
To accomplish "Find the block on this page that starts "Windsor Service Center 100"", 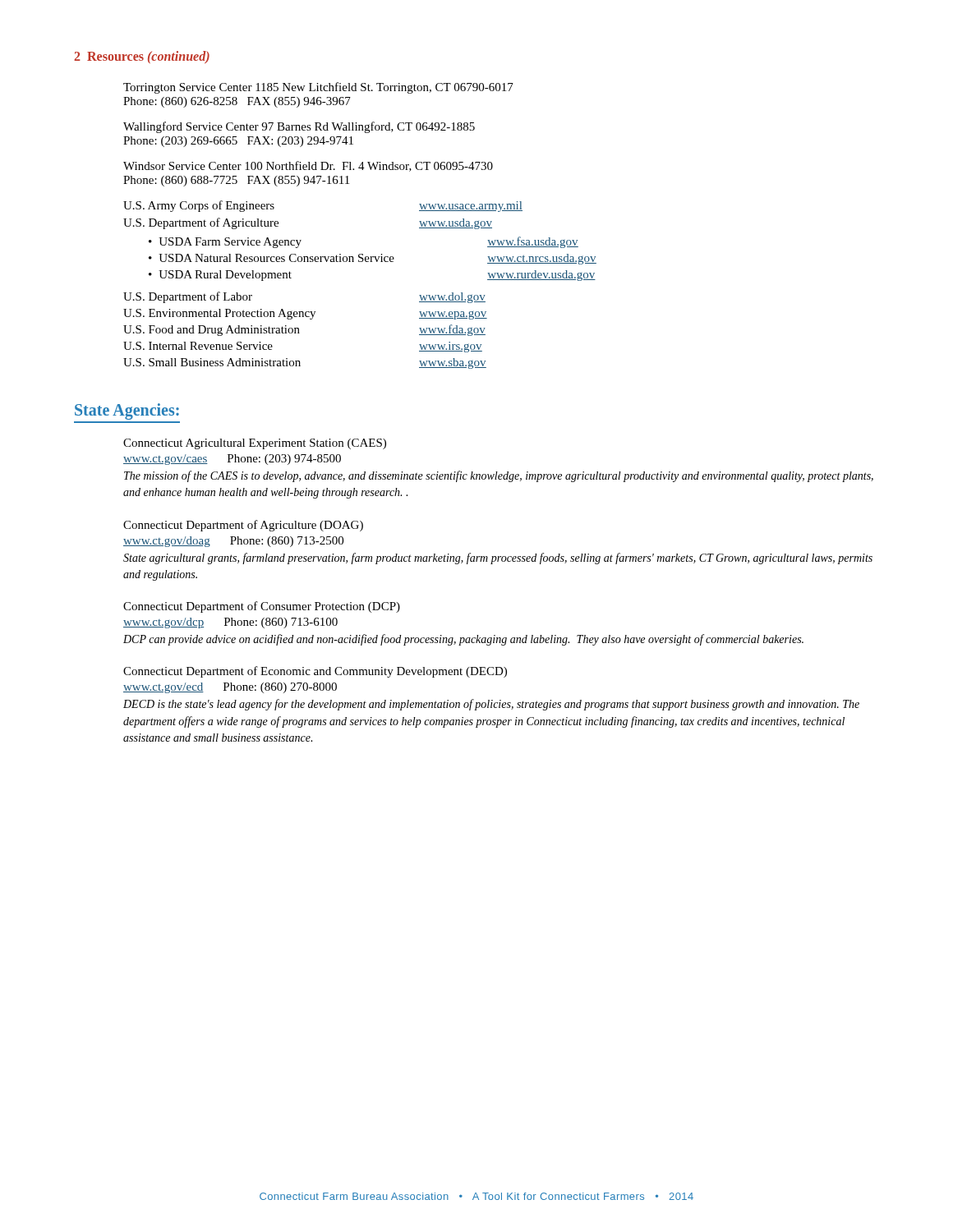I will (x=308, y=173).
